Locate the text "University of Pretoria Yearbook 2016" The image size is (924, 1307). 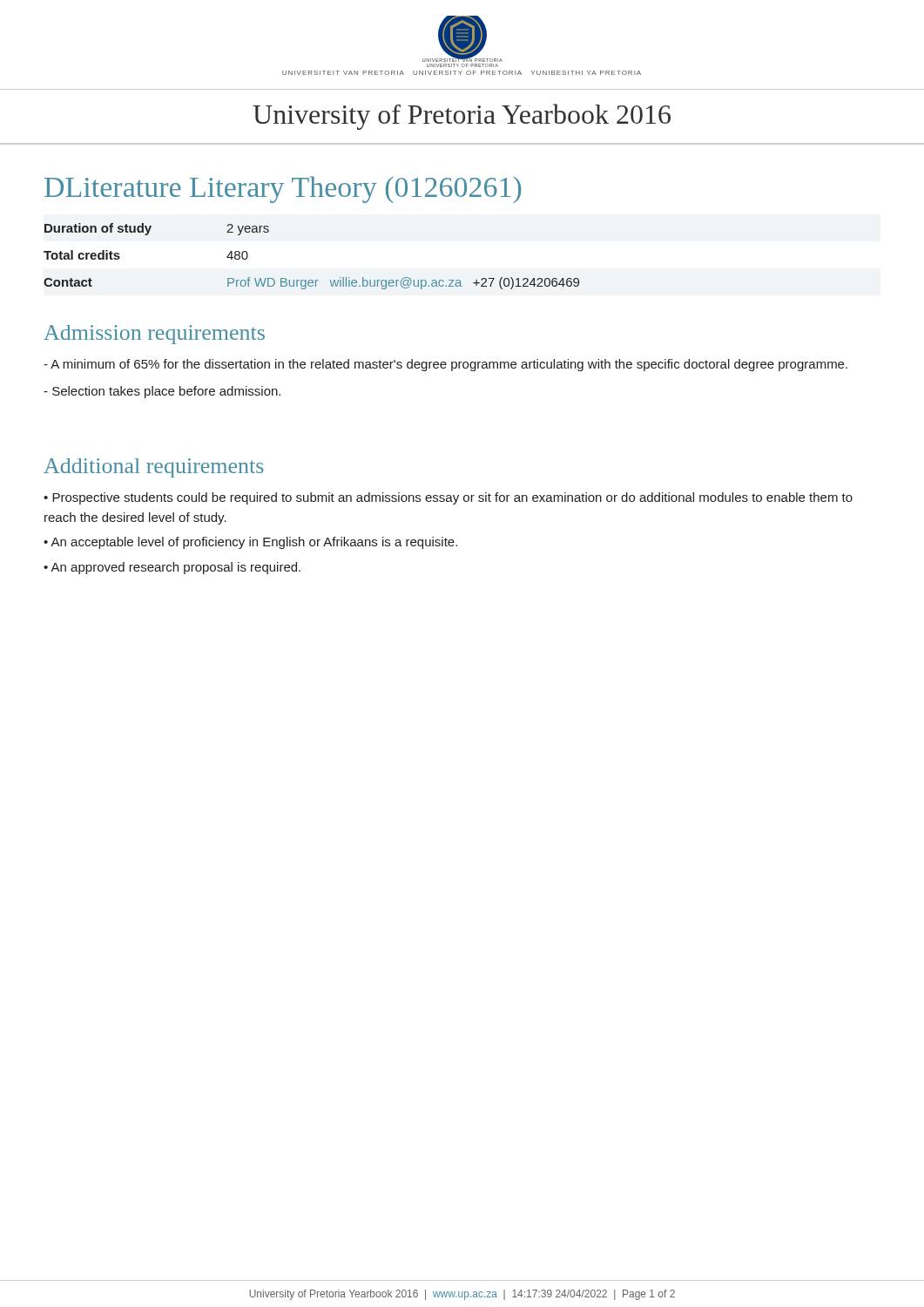pyautogui.click(x=462, y=115)
